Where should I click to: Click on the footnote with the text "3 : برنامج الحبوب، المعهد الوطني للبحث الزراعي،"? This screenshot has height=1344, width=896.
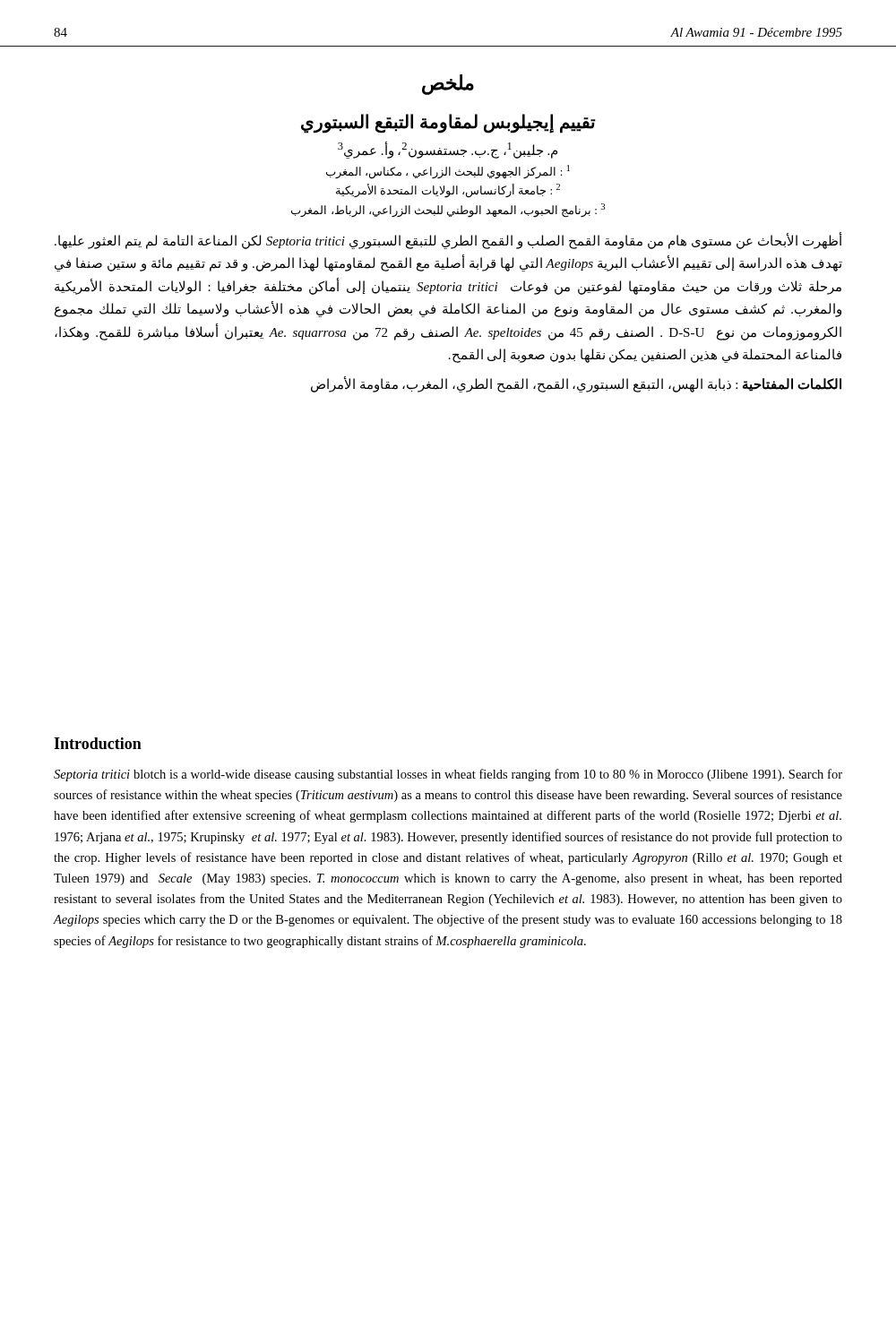click(x=448, y=209)
